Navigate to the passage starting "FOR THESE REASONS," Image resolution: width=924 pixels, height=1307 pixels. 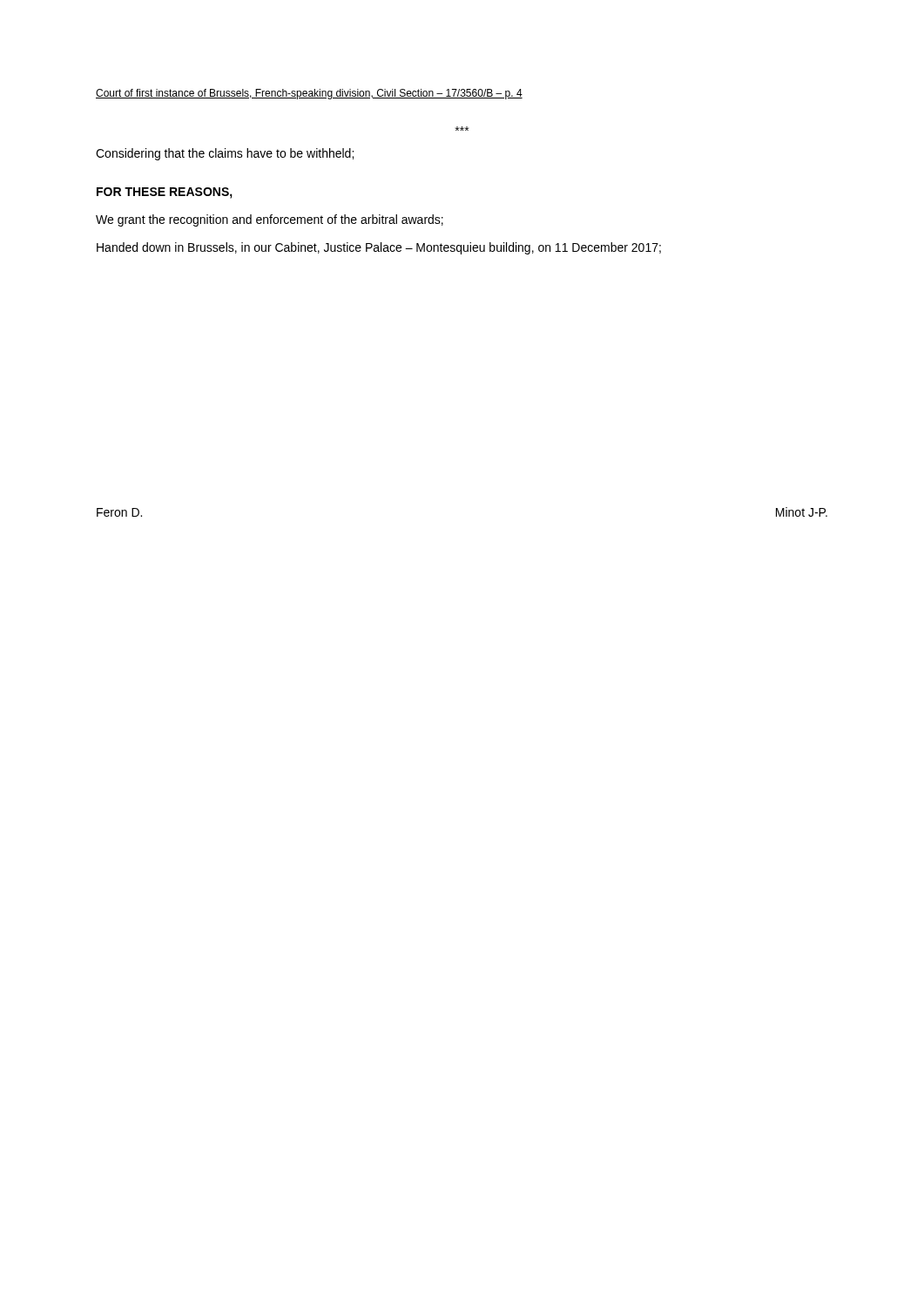coord(164,192)
